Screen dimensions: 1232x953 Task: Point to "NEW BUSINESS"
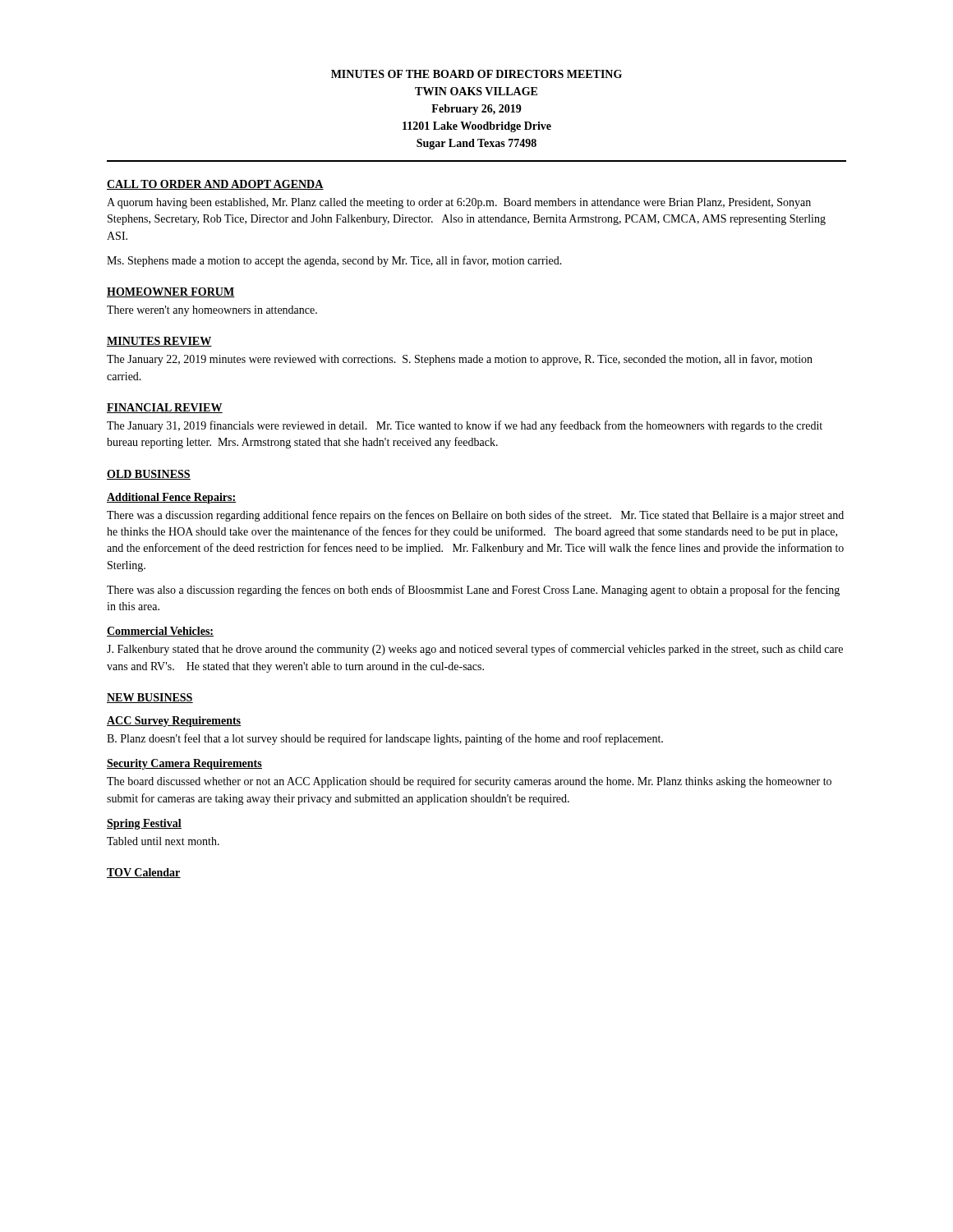click(150, 698)
